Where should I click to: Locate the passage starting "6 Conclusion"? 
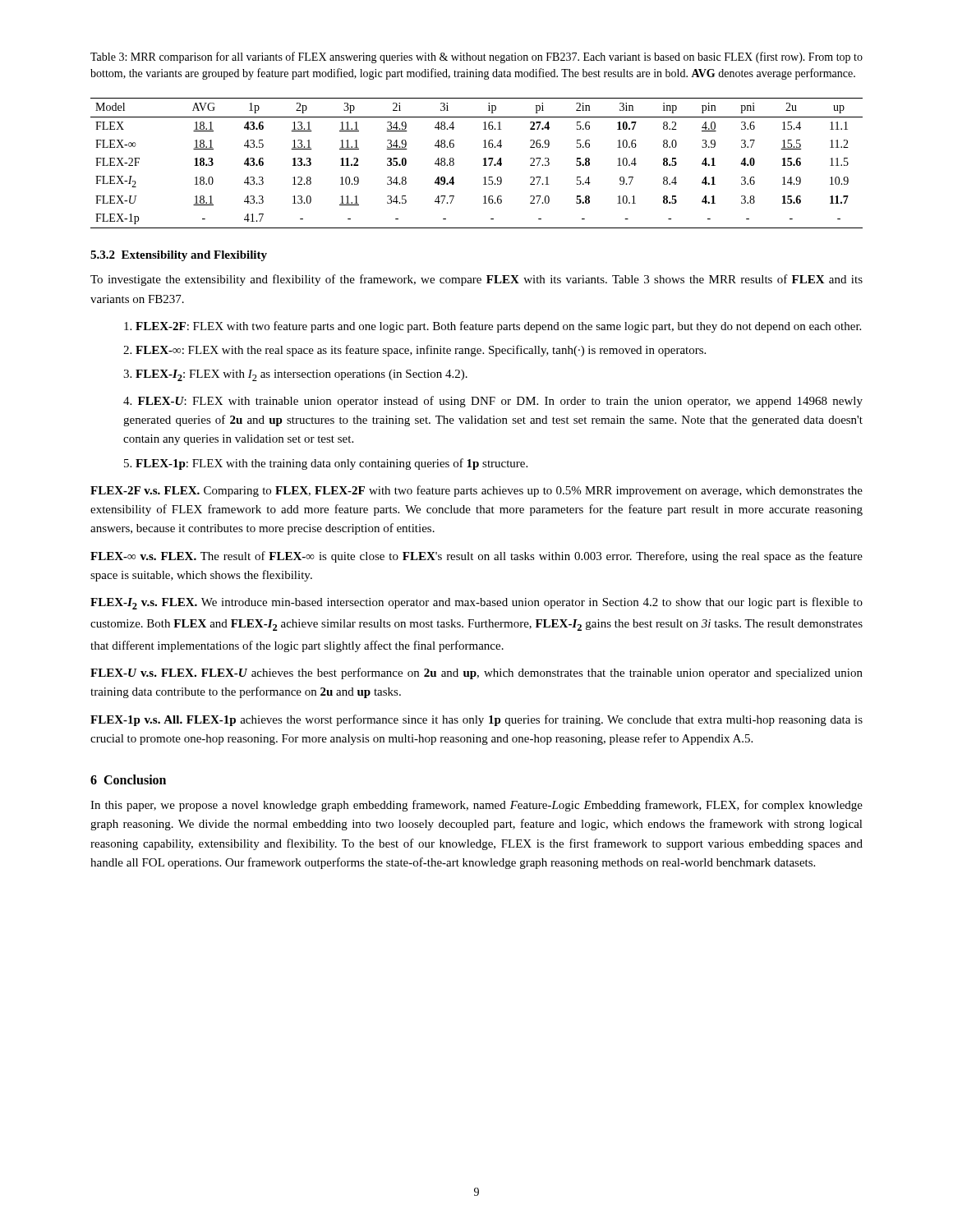pos(128,780)
